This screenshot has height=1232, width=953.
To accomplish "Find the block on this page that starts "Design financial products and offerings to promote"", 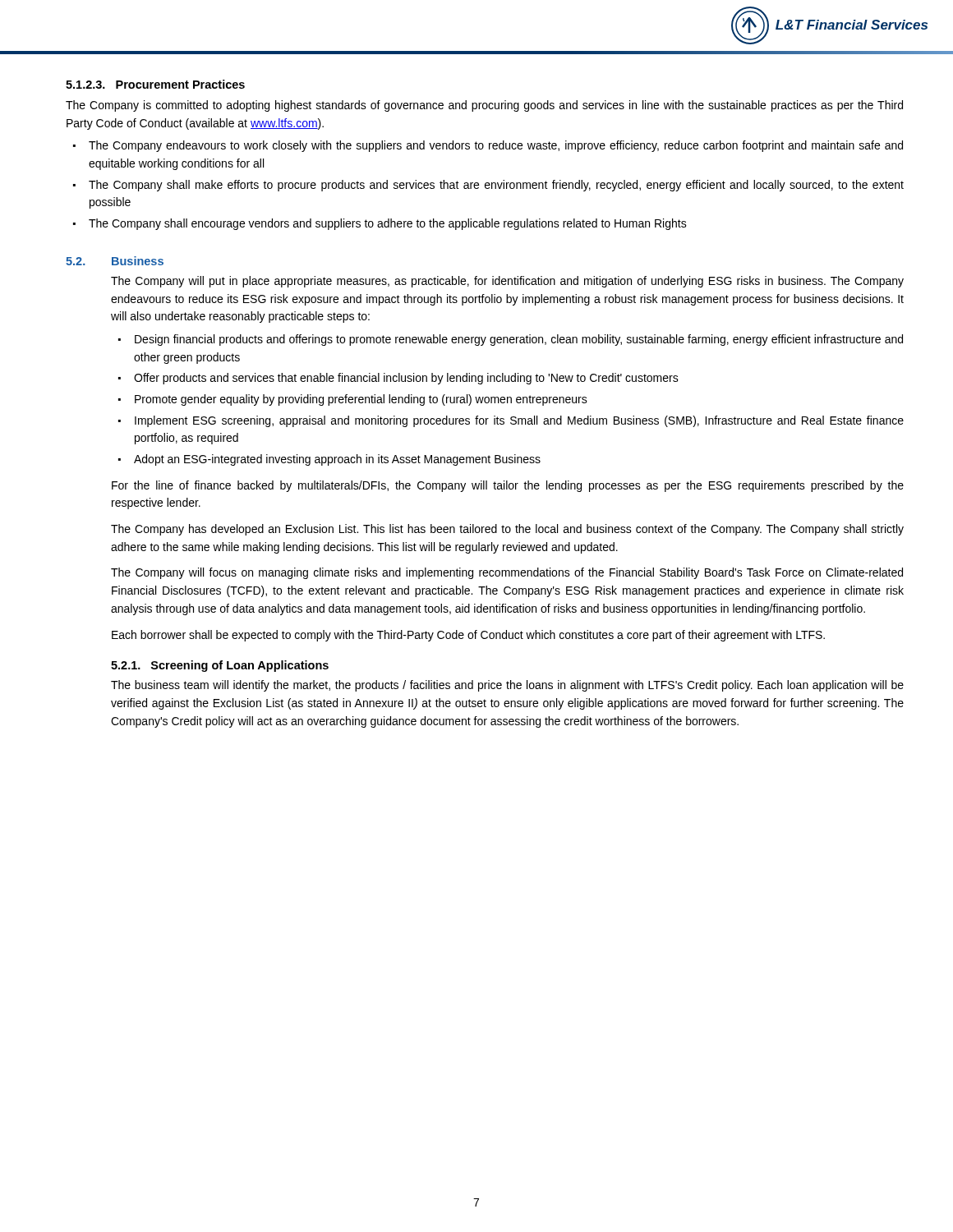I will 519,348.
